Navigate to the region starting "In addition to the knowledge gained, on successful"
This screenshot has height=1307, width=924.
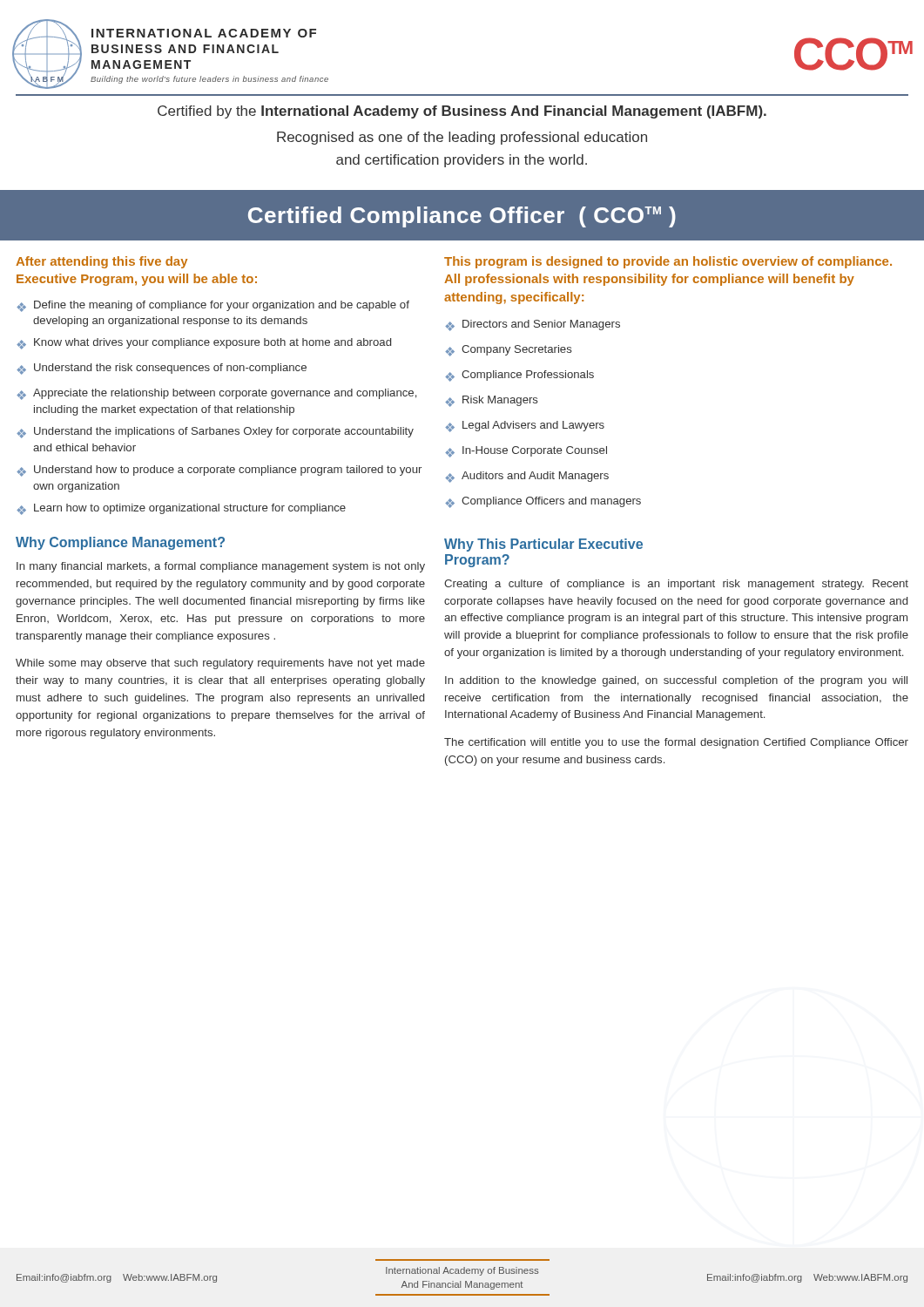tap(676, 697)
